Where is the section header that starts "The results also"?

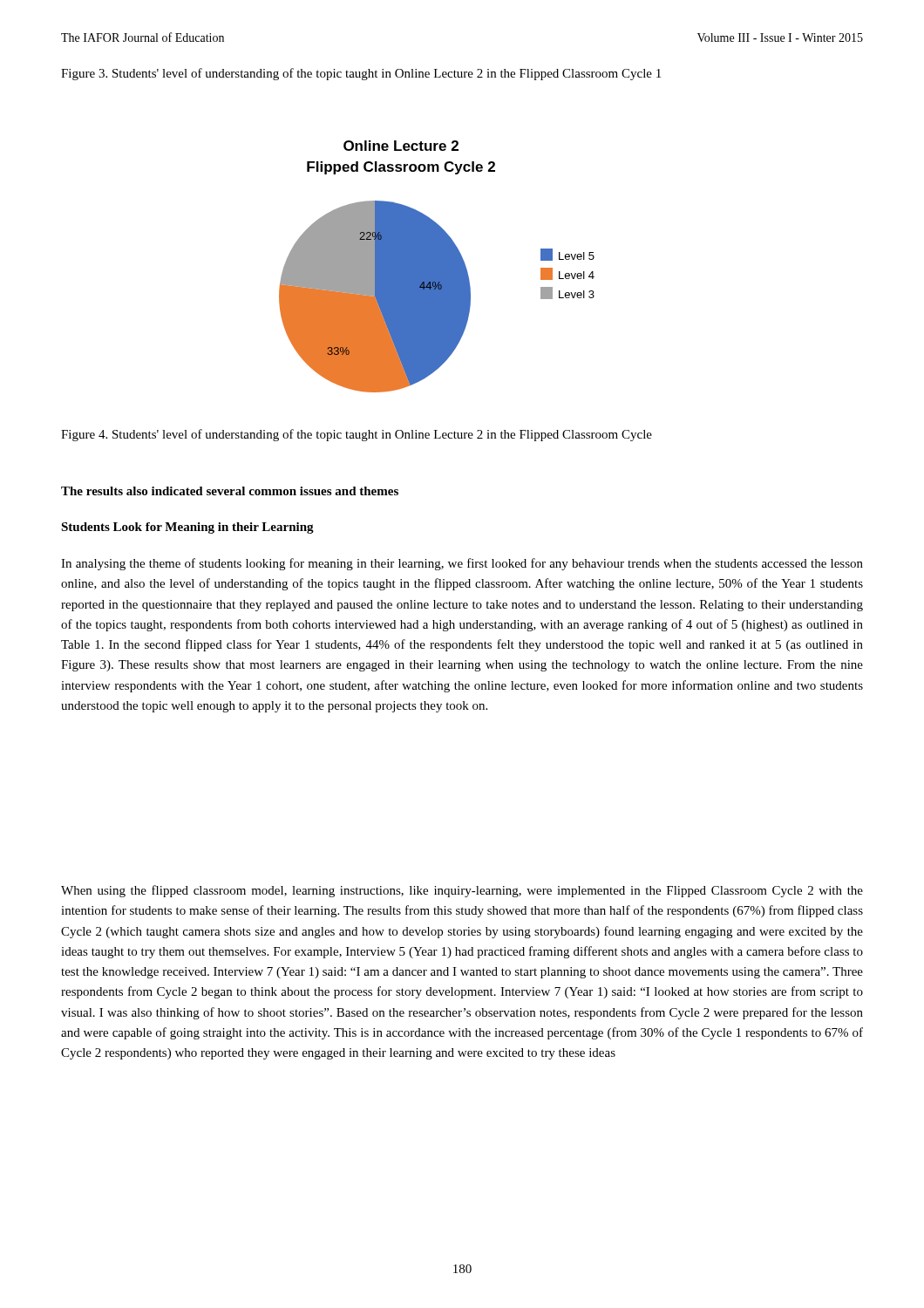click(230, 491)
